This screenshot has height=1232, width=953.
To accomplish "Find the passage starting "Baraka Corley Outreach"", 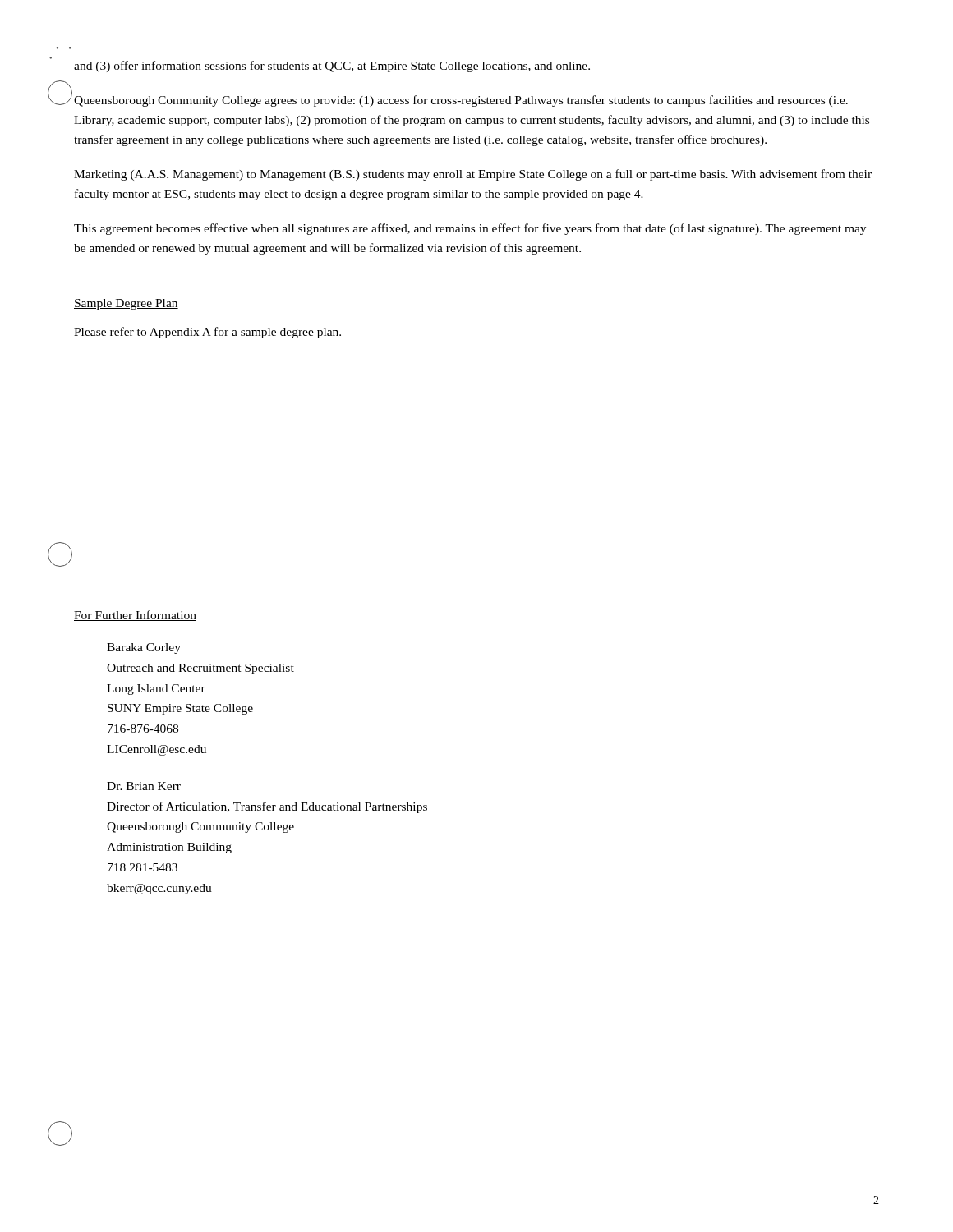I will [200, 698].
